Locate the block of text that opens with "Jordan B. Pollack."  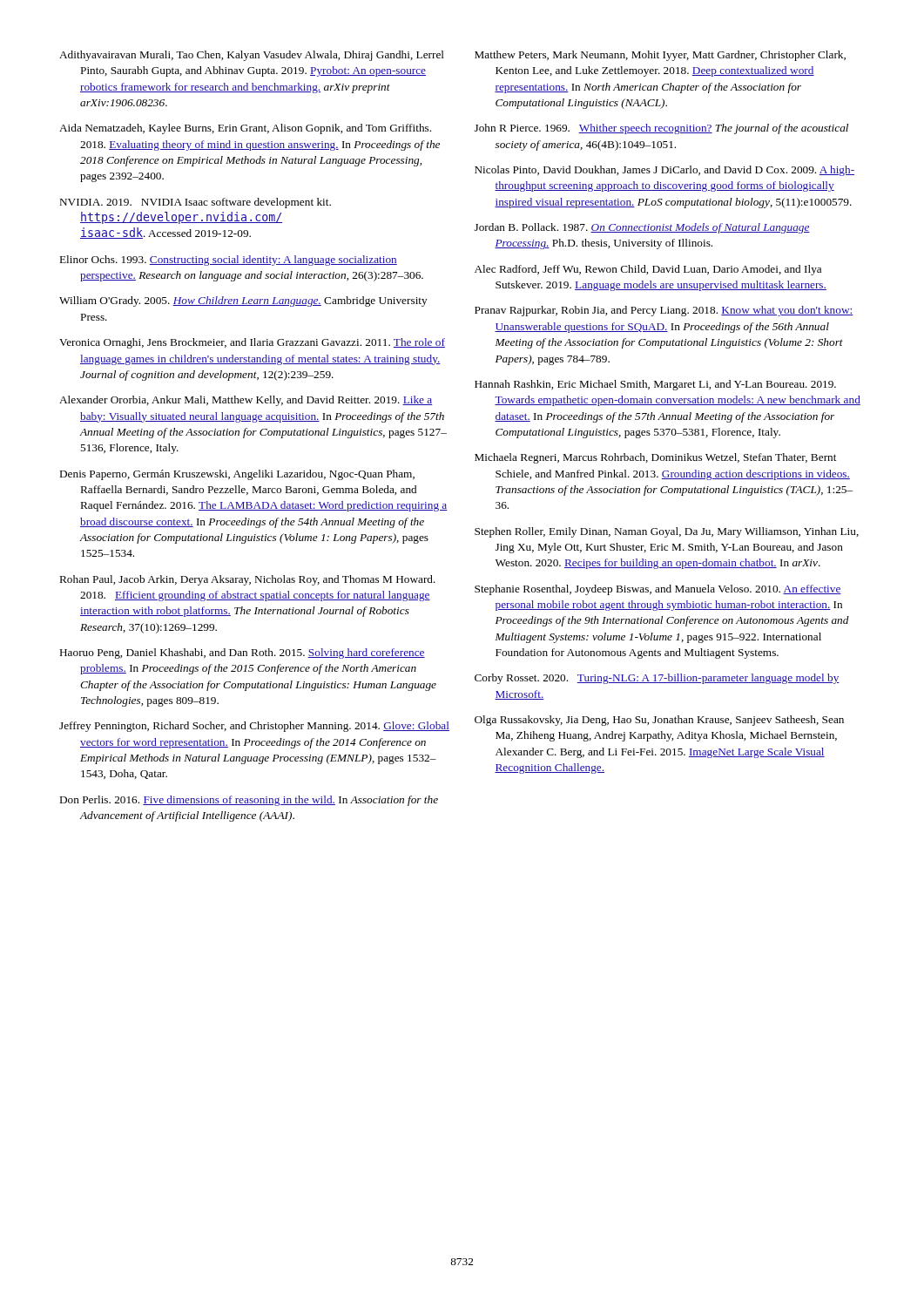[642, 235]
